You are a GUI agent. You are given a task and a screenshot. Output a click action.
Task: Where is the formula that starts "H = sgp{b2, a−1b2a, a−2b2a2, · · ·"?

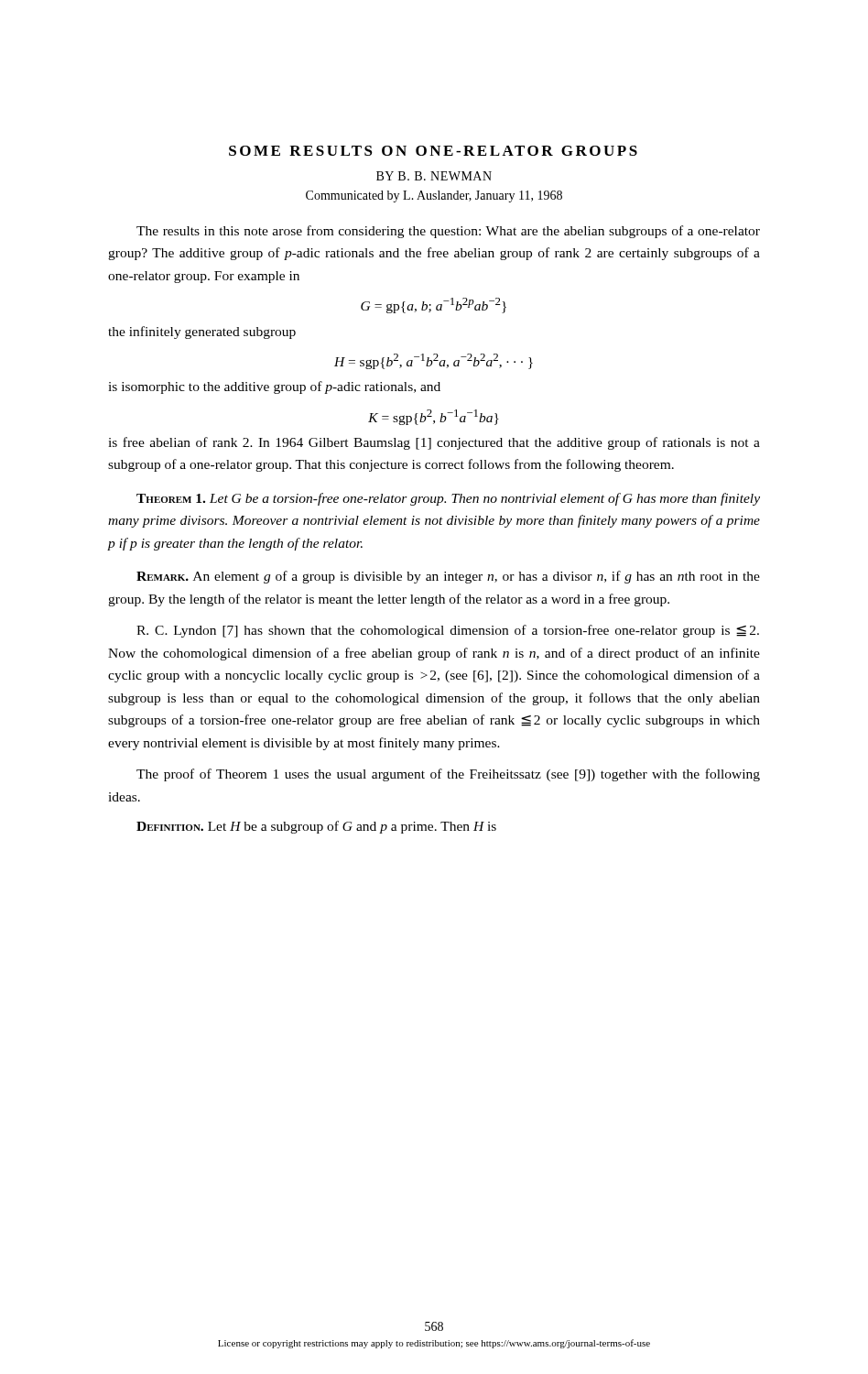point(434,360)
